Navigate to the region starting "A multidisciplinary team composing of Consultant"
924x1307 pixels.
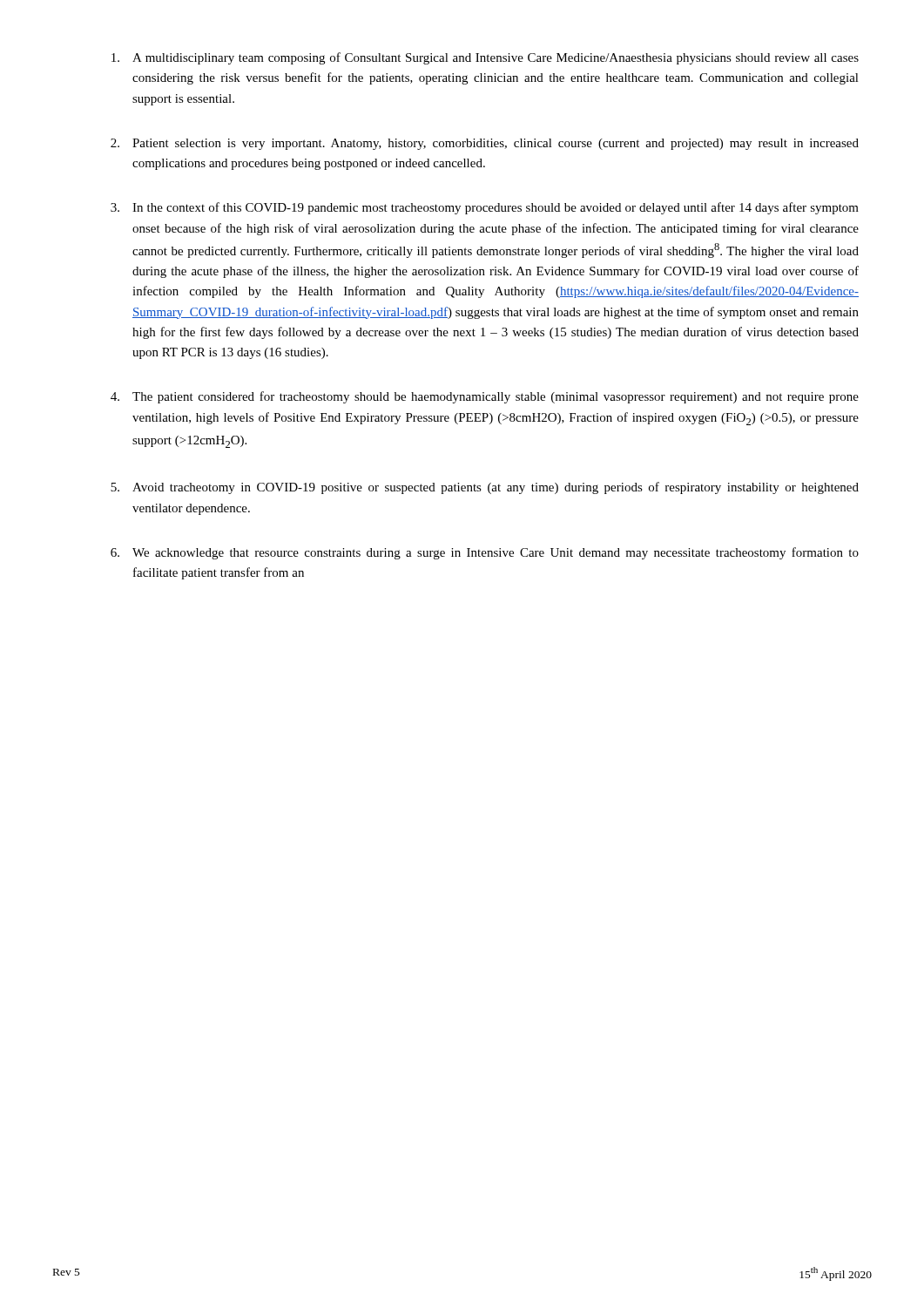[473, 78]
